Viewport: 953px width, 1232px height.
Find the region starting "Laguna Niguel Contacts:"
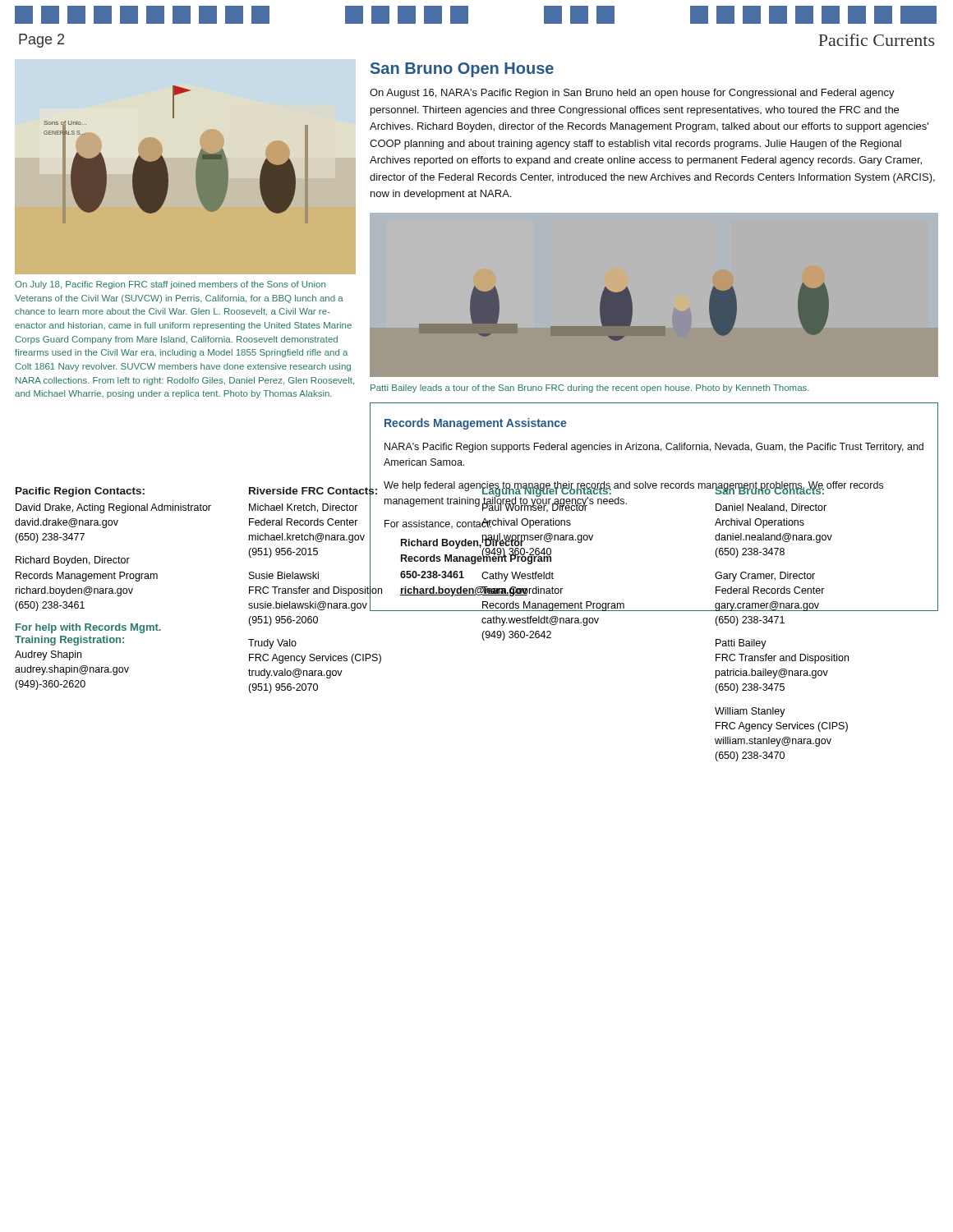(547, 491)
